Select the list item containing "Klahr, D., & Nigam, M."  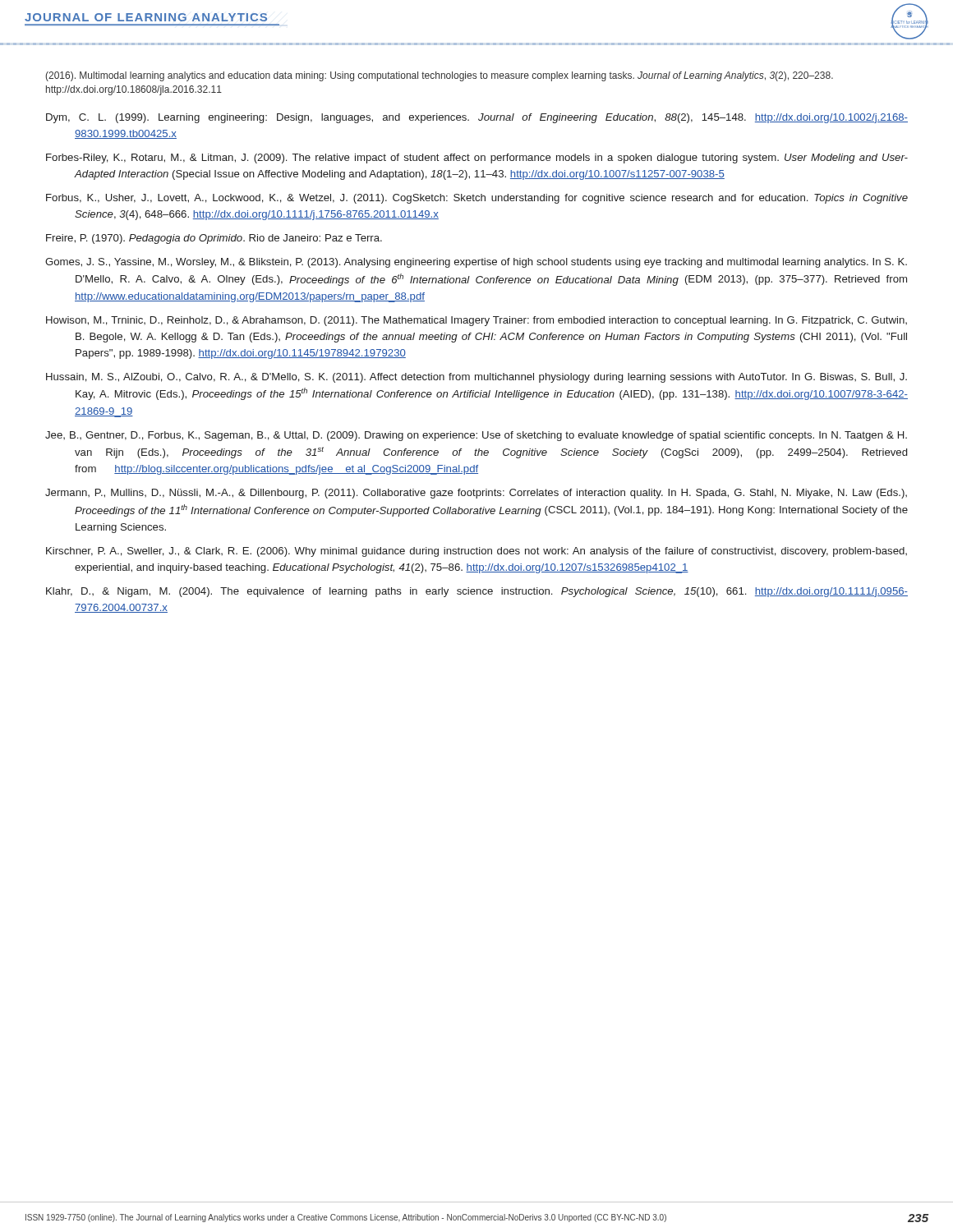[x=476, y=599]
